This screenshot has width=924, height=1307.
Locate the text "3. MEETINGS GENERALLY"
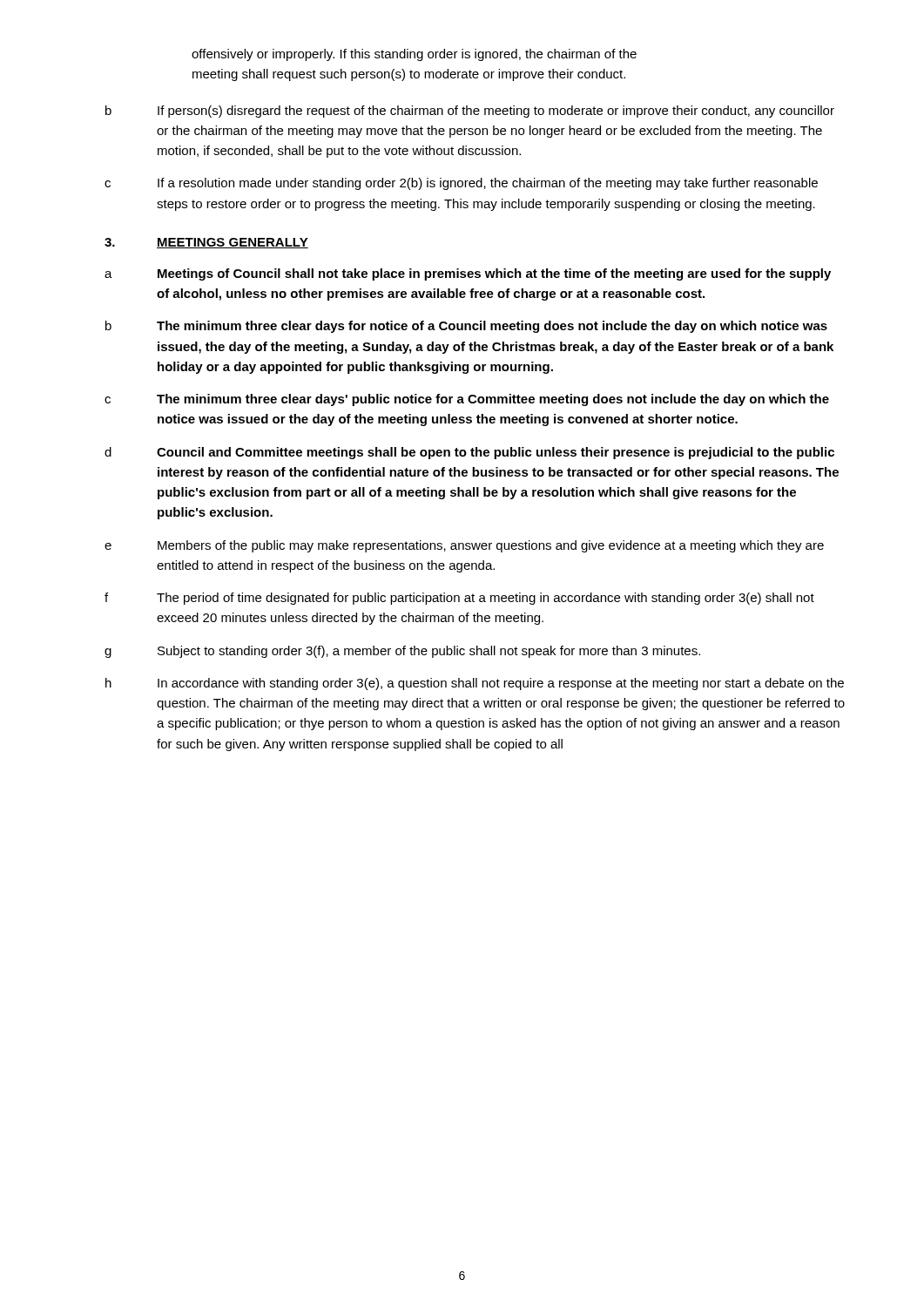coord(206,242)
